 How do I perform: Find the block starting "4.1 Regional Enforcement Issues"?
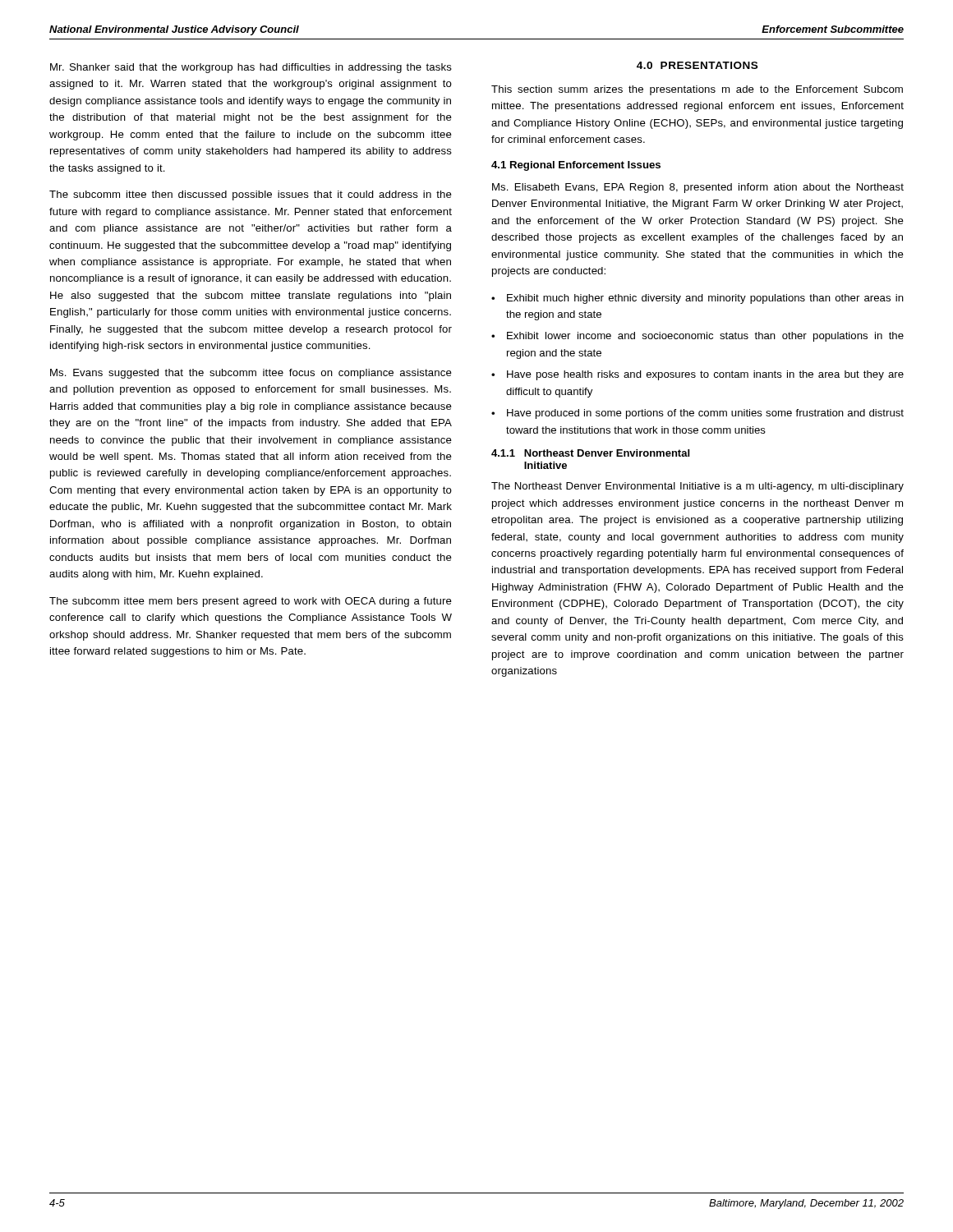[x=576, y=164]
